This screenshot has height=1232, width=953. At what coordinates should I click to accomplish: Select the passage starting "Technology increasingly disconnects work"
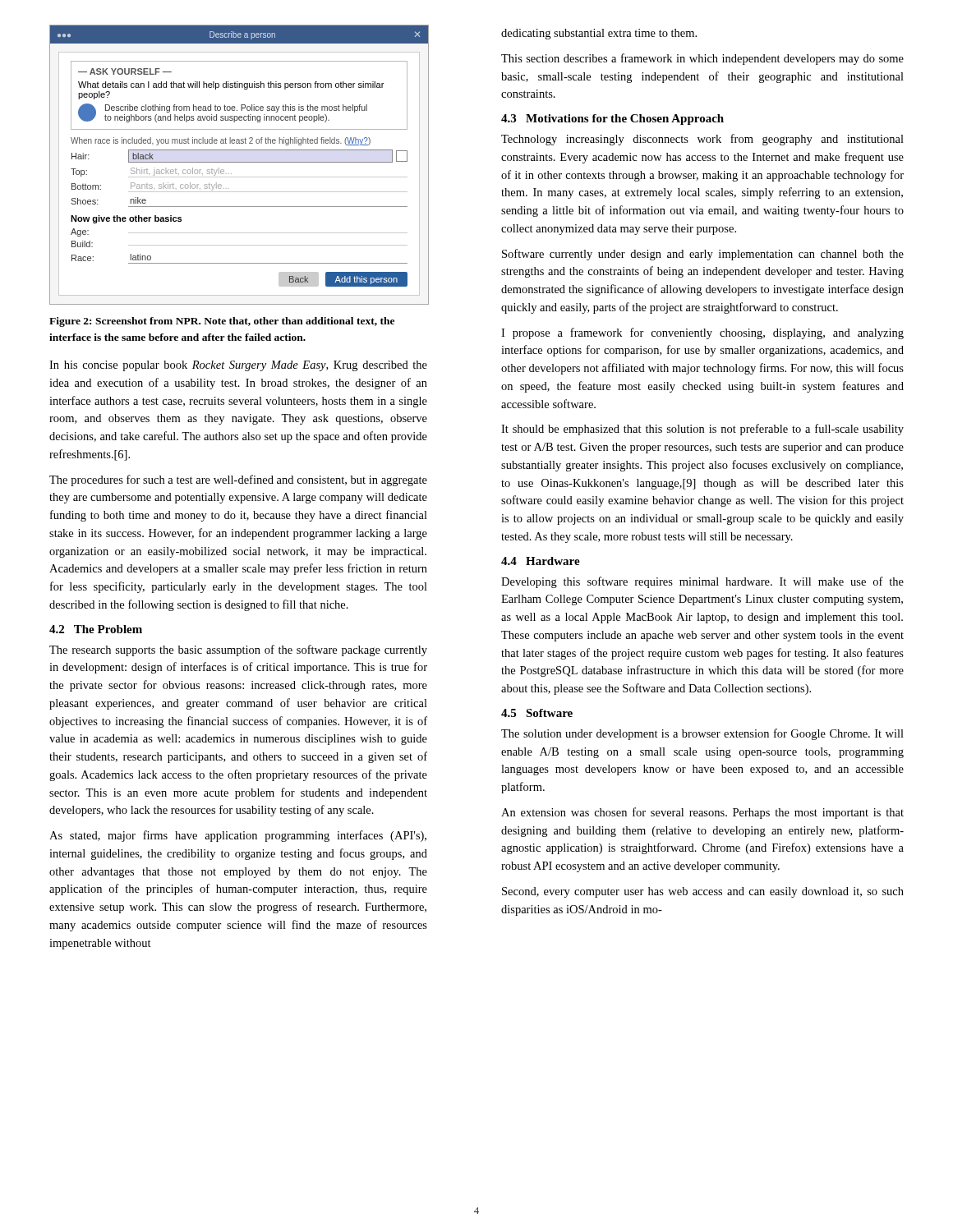[702, 338]
